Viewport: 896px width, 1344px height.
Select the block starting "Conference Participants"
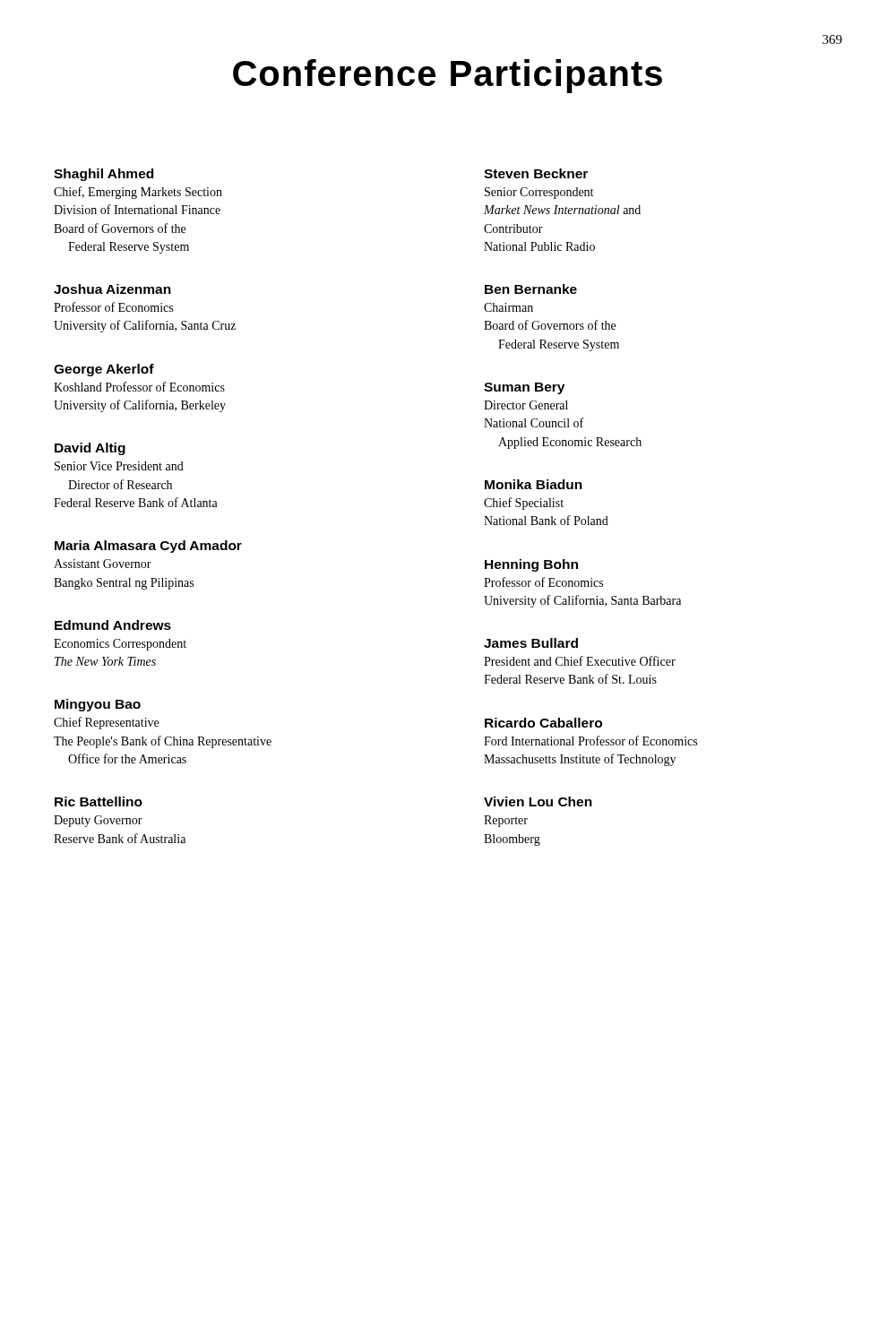click(x=448, y=73)
